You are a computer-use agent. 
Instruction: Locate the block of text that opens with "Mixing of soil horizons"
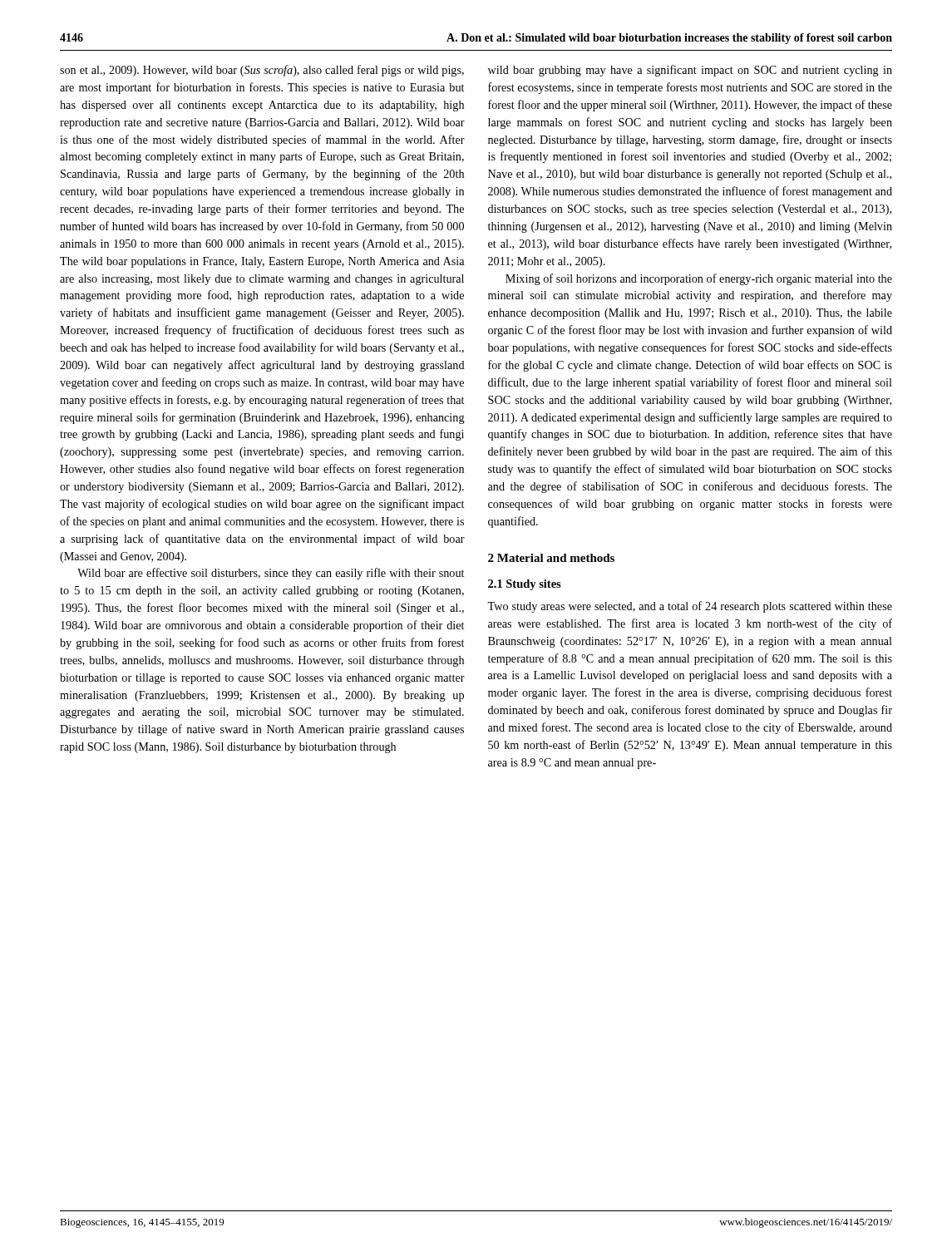pos(690,400)
